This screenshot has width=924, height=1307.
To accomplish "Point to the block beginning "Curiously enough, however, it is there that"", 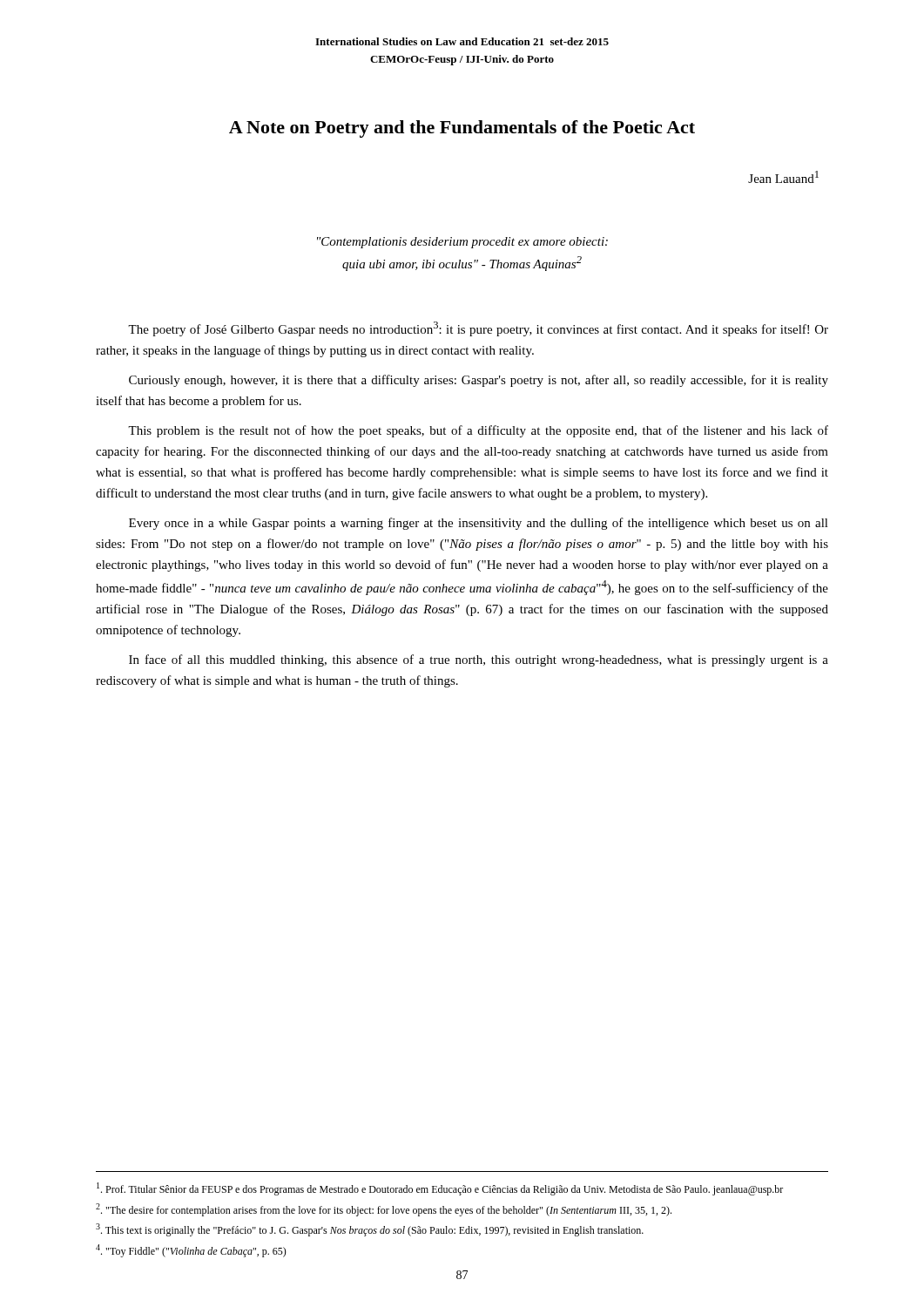I will pyautogui.click(x=462, y=391).
